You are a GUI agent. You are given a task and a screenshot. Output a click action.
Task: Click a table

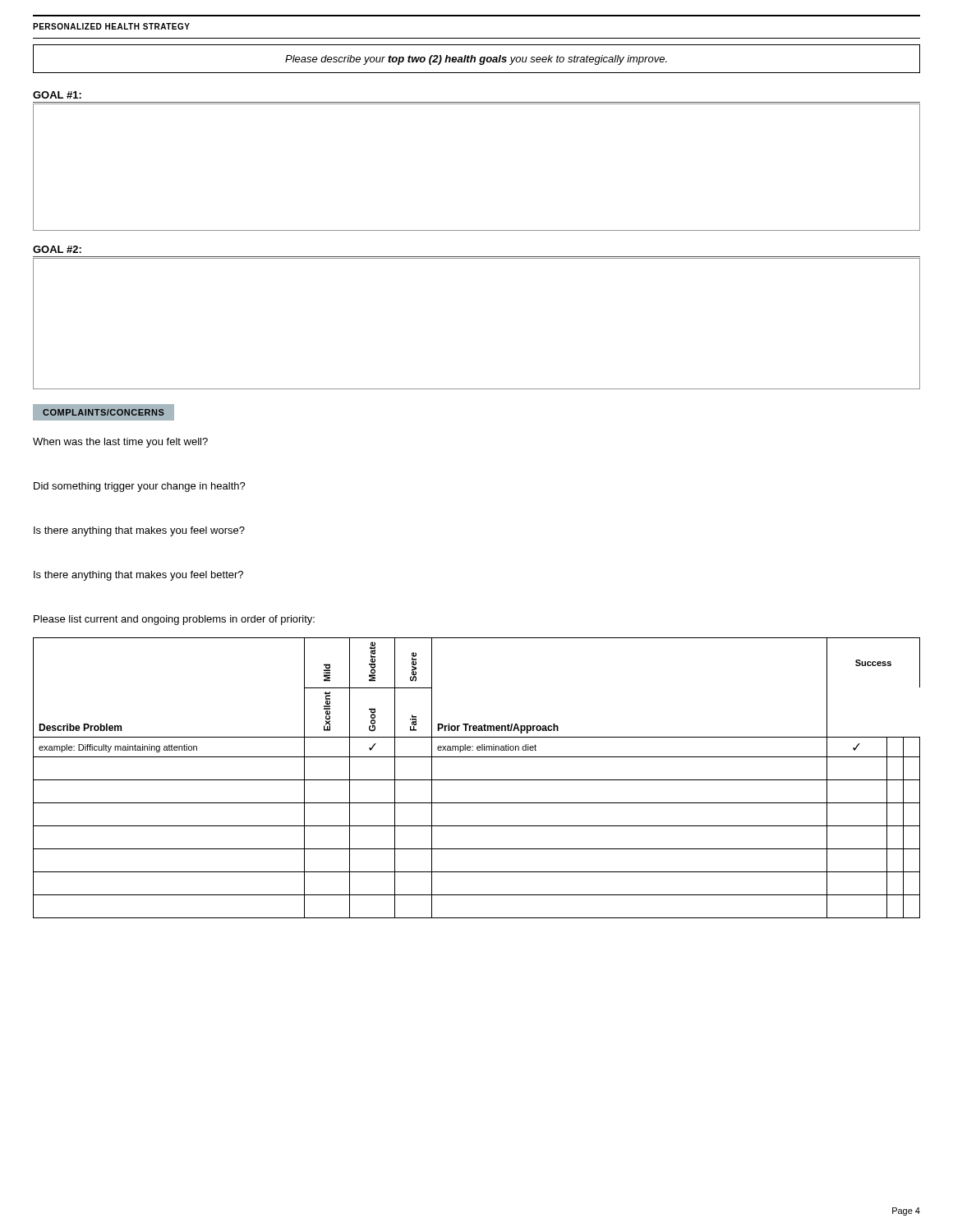pyautogui.click(x=476, y=778)
